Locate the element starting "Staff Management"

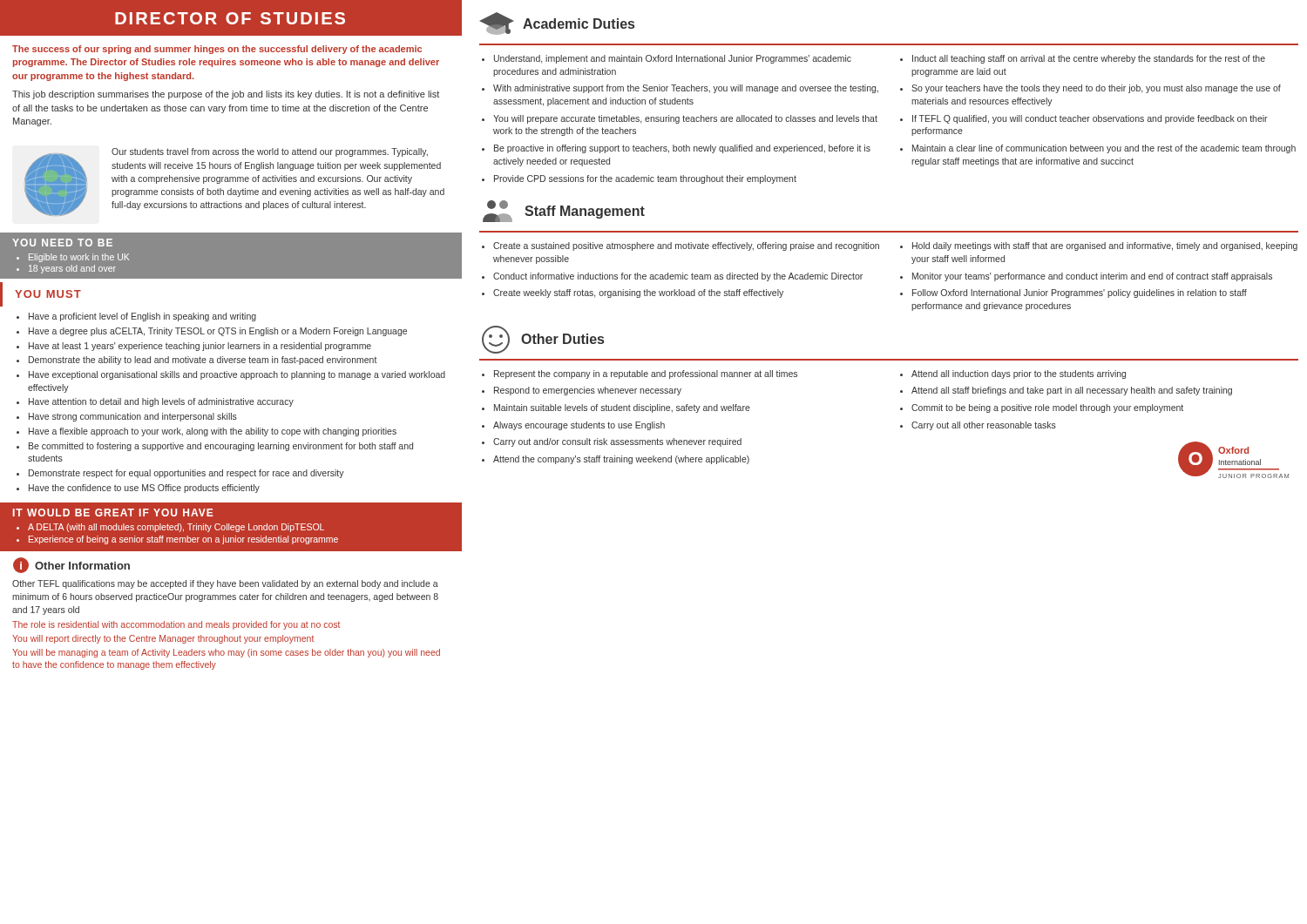coord(562,212)
